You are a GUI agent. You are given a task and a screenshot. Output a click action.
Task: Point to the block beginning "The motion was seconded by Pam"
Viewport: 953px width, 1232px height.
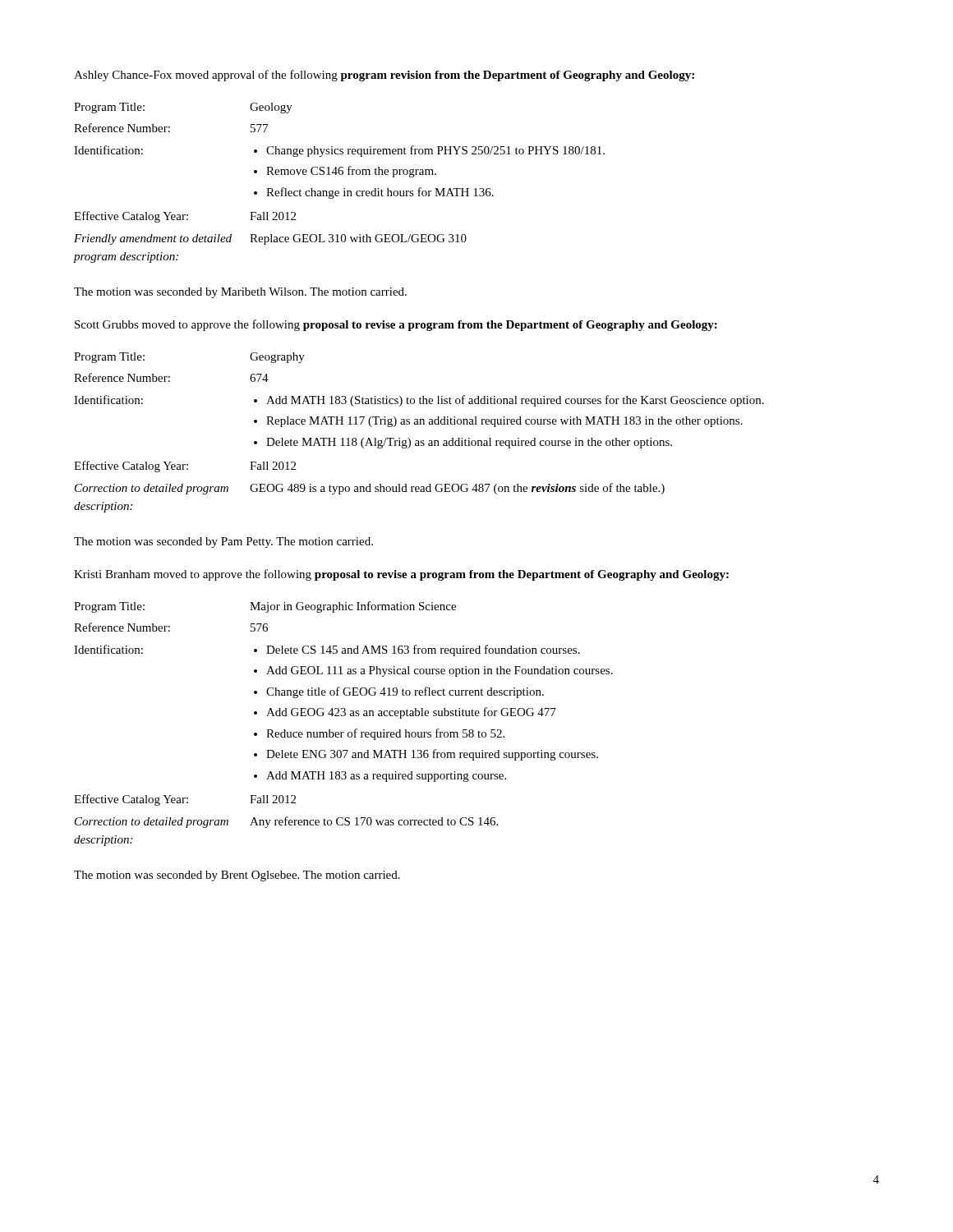point(224,541)
